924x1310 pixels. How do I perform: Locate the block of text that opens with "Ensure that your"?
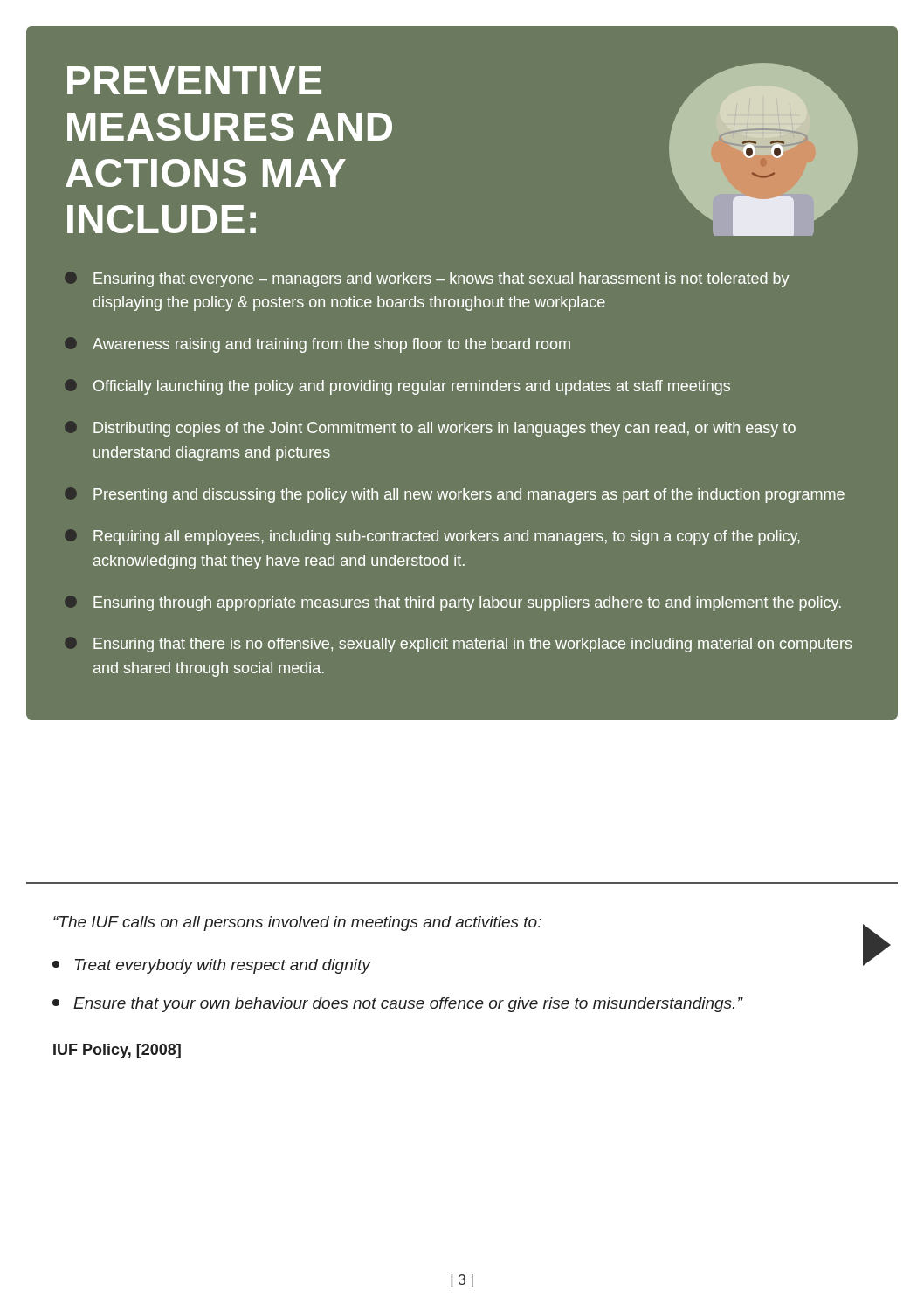[397, 1004]
